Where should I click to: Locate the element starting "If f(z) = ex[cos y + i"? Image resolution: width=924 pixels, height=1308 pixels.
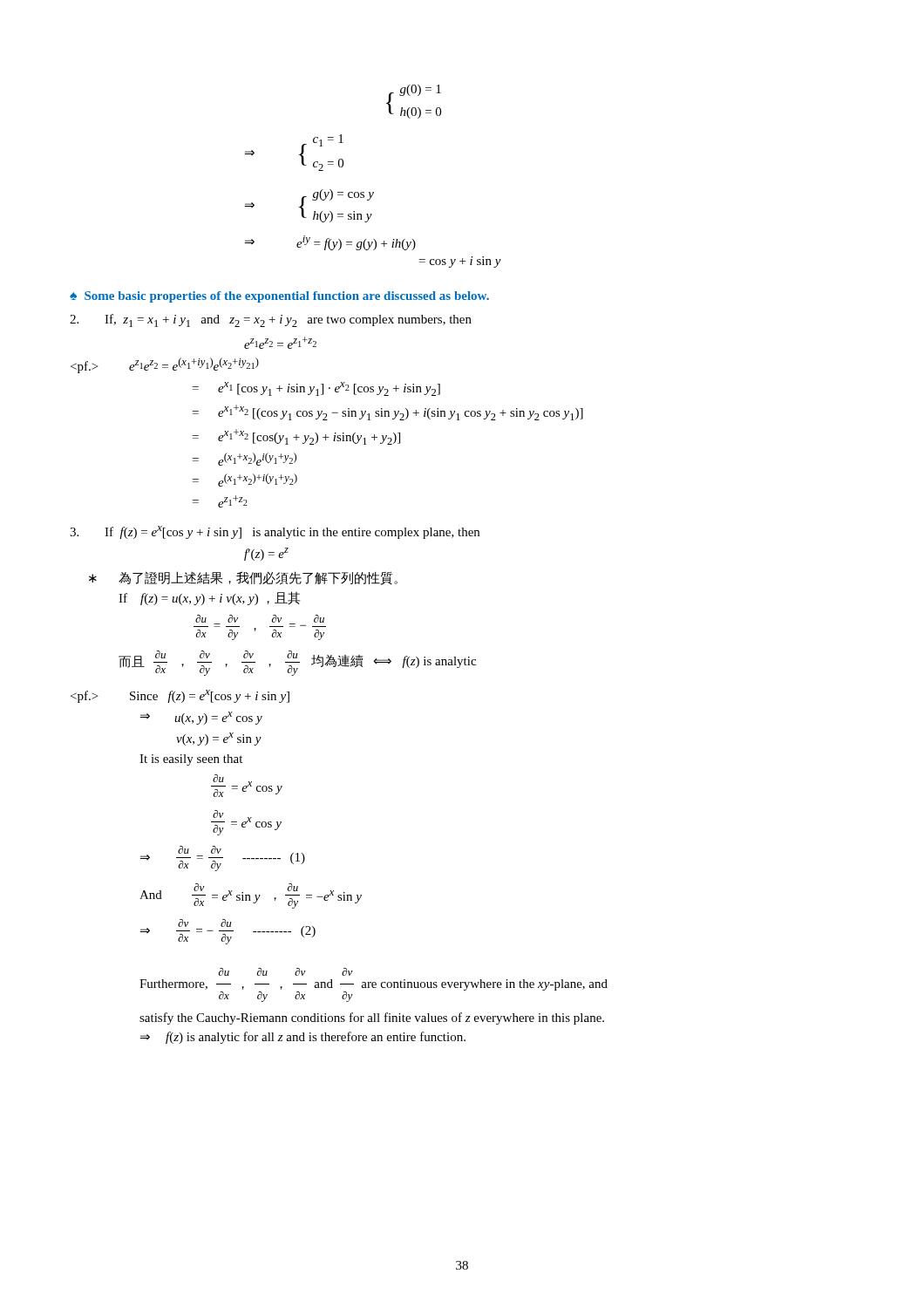pyautogui.click(x=275, y=532)
